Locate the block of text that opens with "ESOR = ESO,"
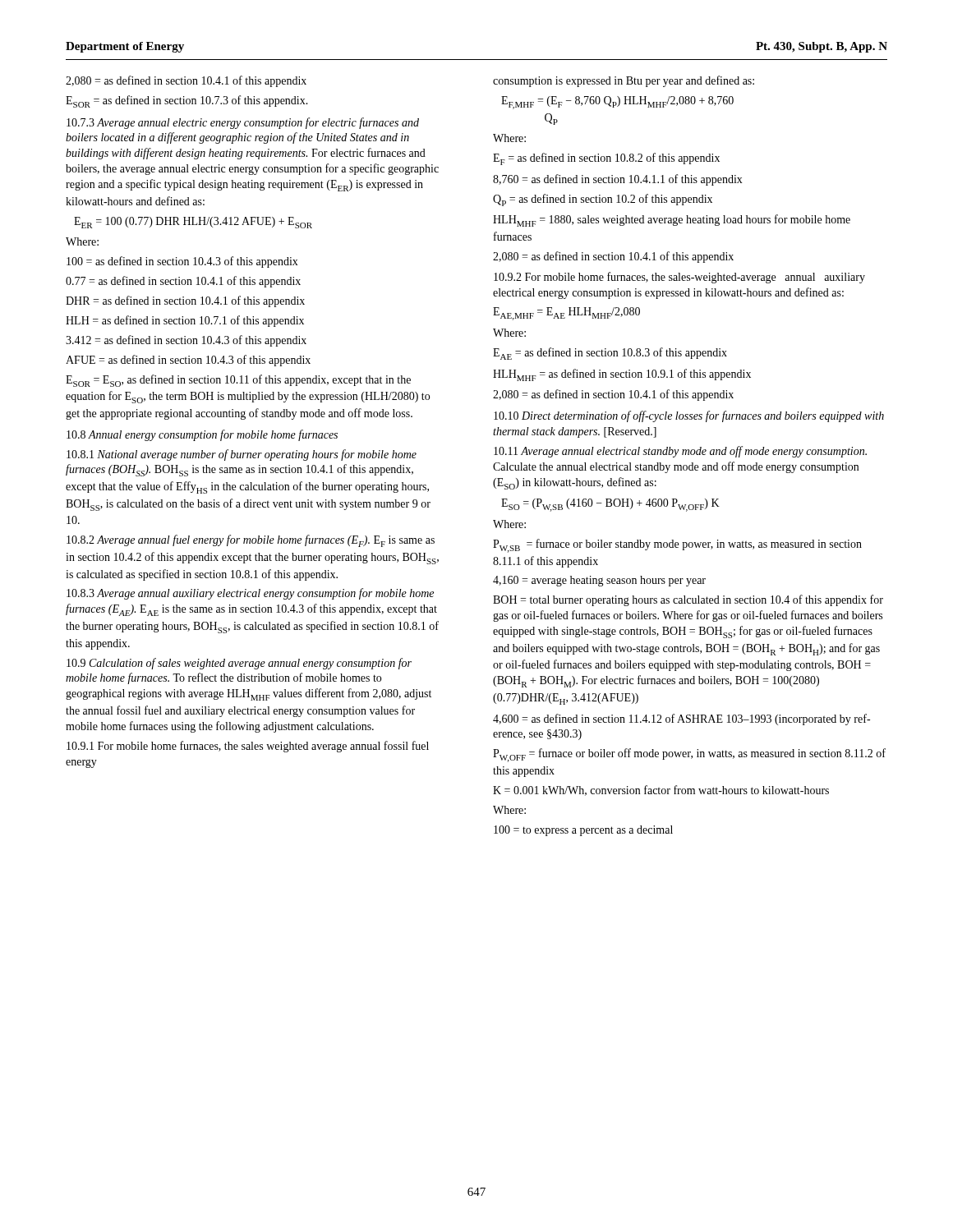 pyautogui.click(x=255, y=397)
